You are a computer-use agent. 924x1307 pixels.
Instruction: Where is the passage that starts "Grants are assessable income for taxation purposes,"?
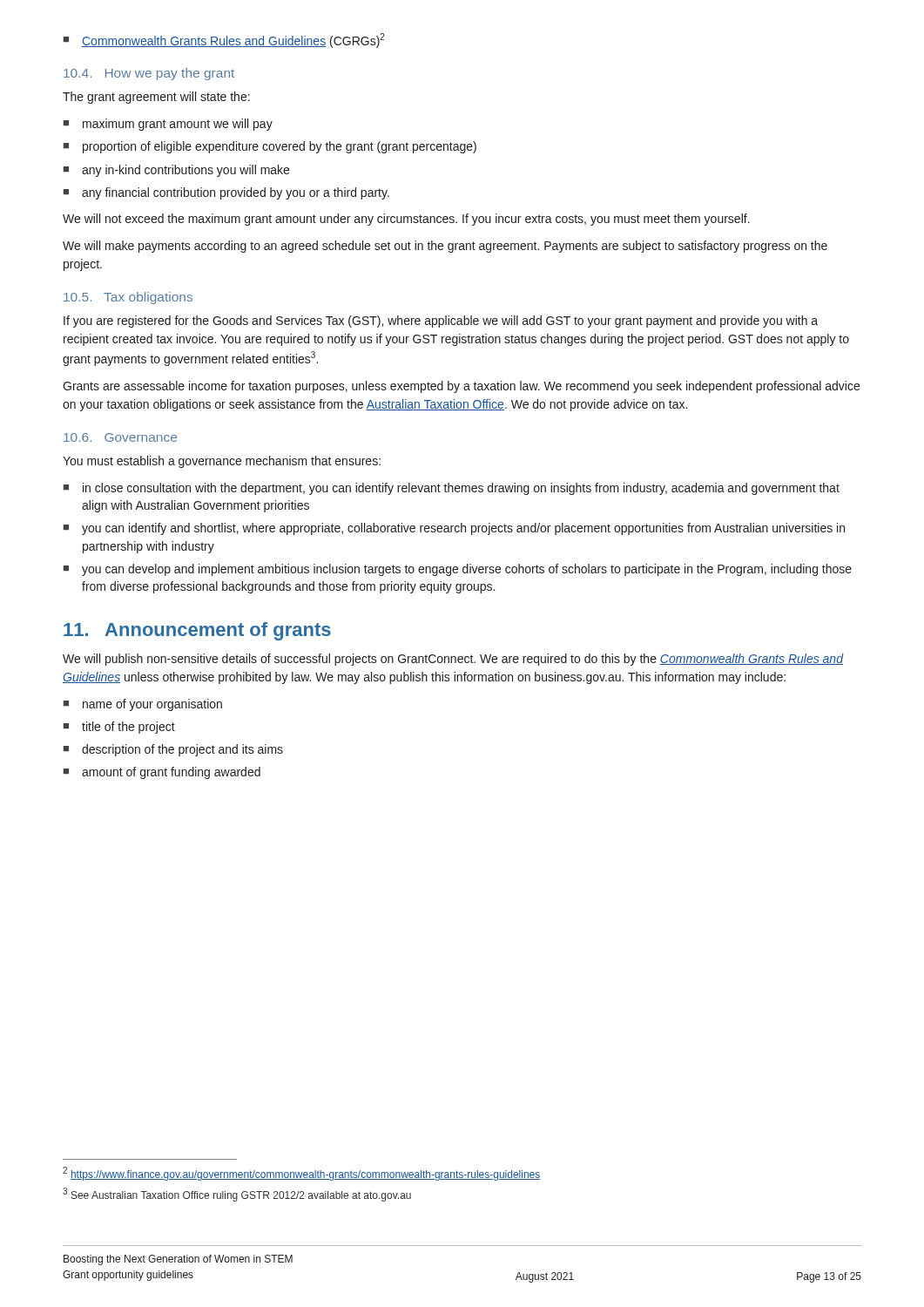[x=462, y=395]
